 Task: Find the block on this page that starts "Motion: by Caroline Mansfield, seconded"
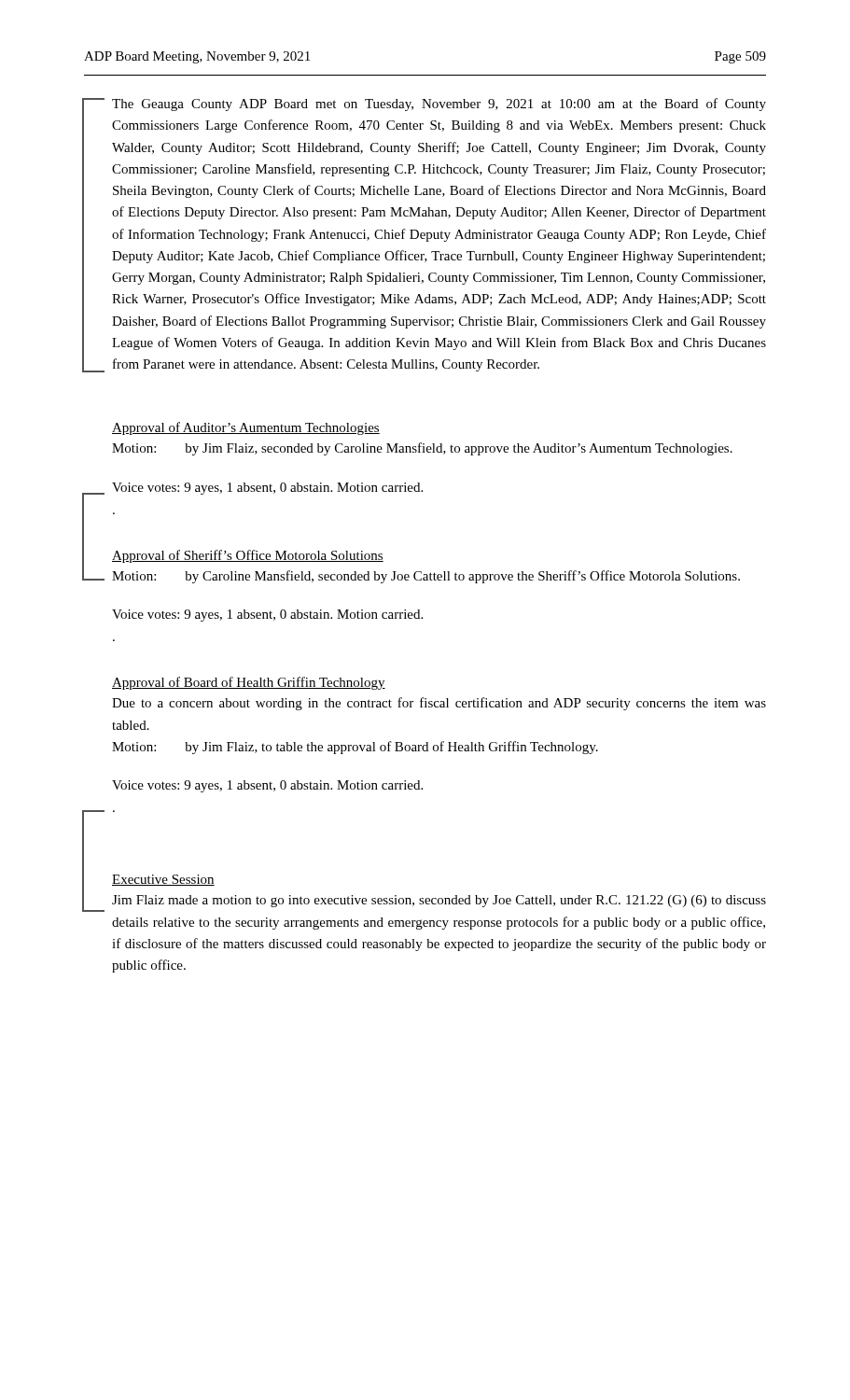[426, 576]
